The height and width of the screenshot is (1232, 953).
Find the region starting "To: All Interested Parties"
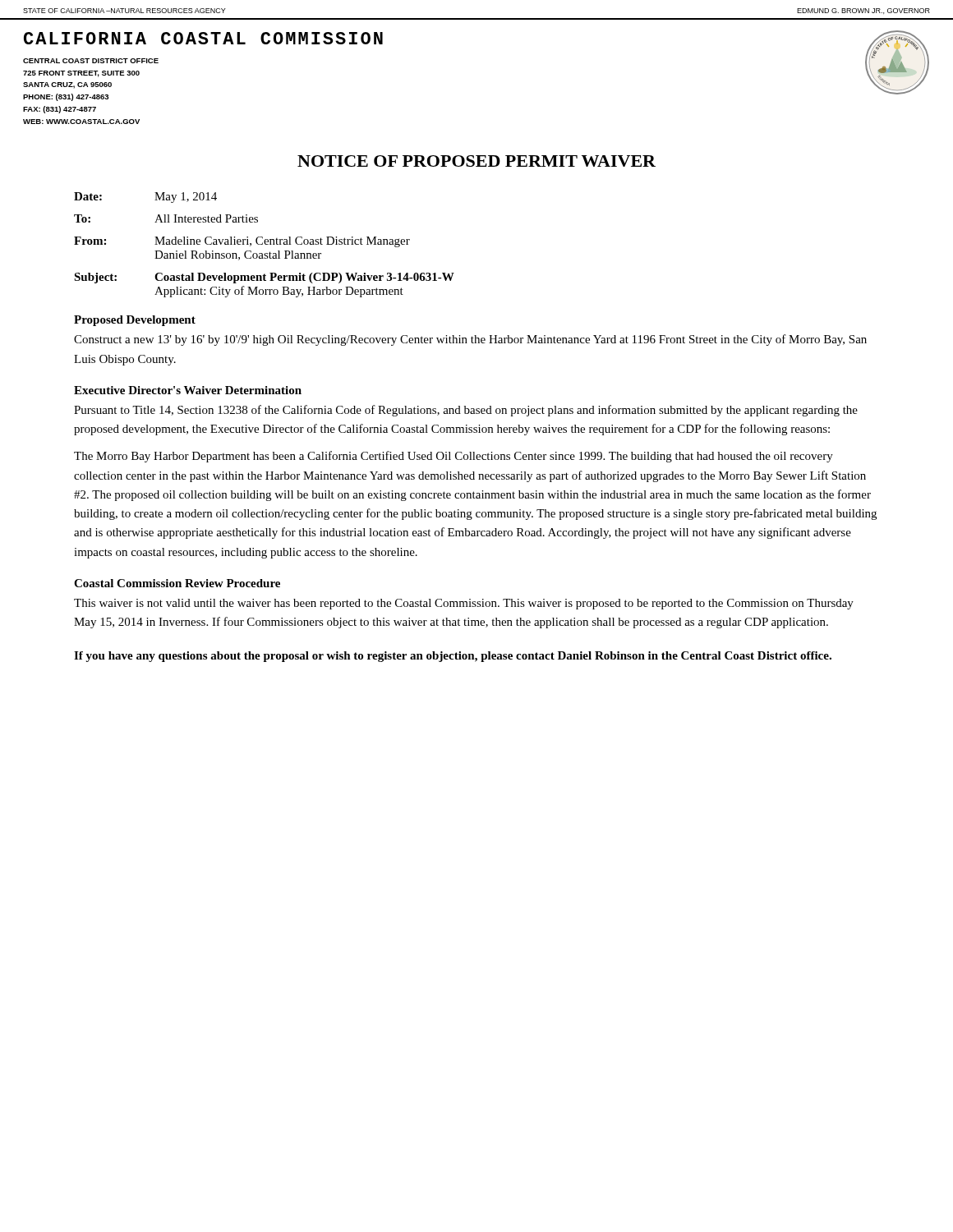coord(166,218)
